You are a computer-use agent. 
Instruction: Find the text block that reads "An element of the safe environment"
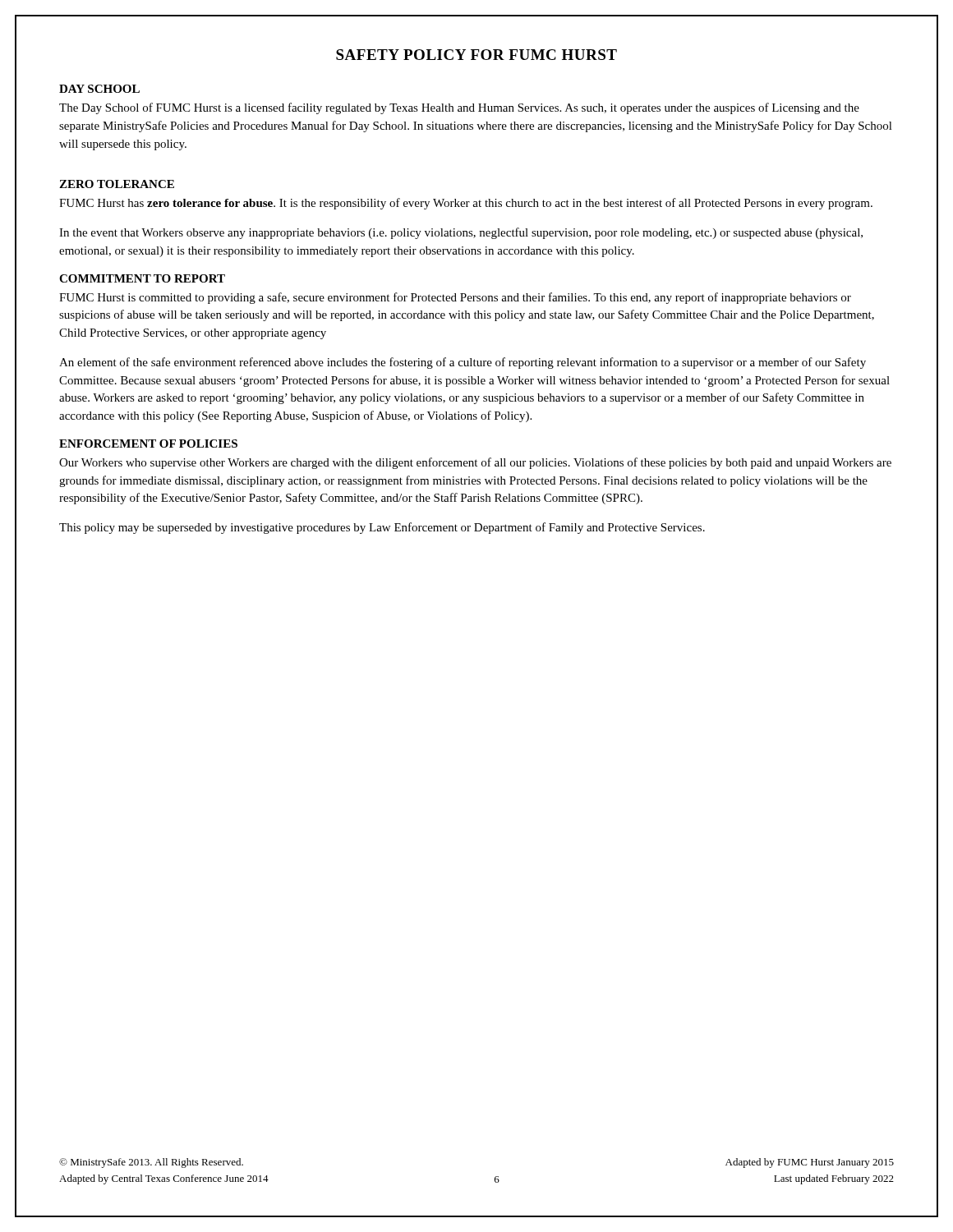474,389
